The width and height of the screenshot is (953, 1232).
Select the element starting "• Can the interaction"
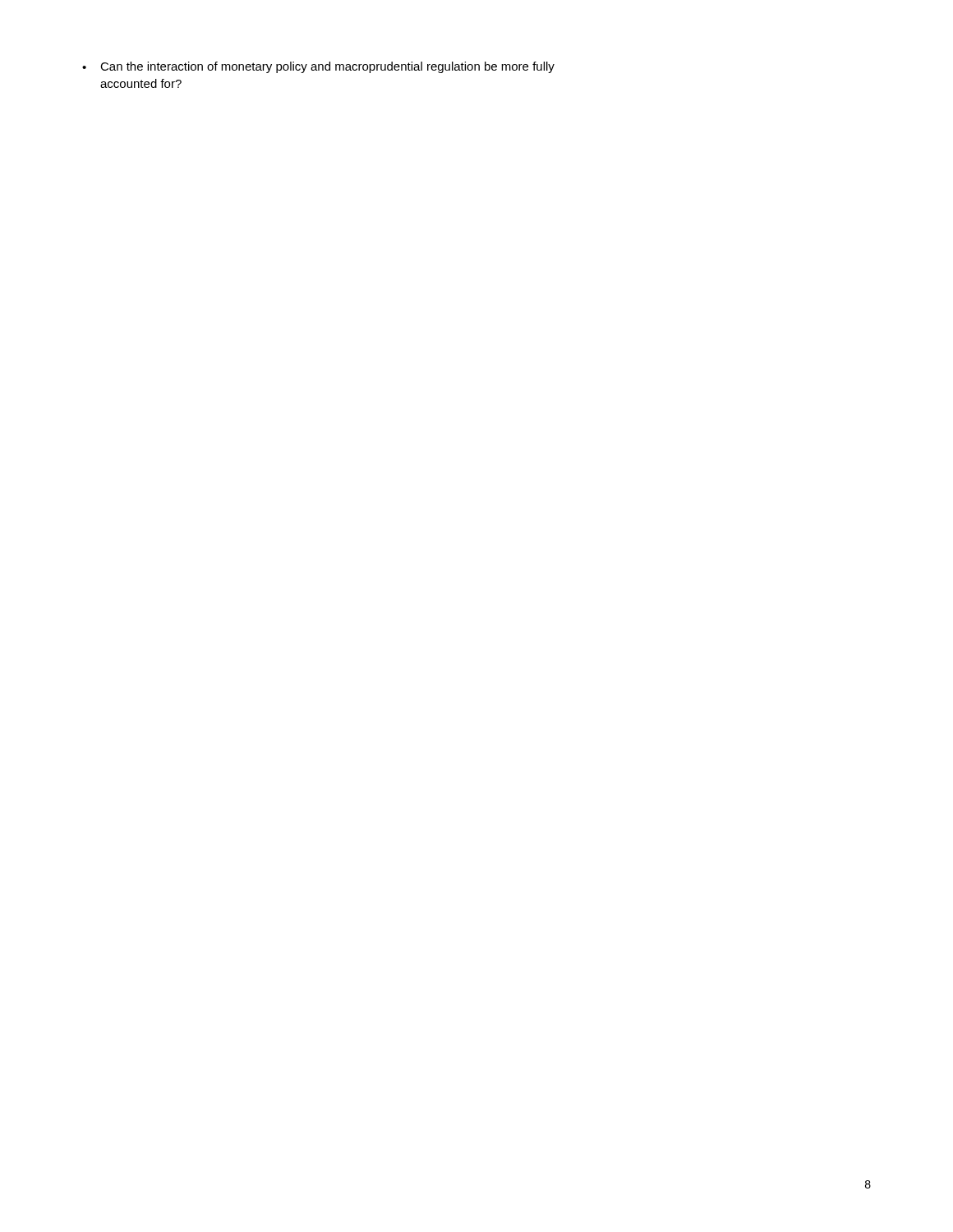pos(318,75)
